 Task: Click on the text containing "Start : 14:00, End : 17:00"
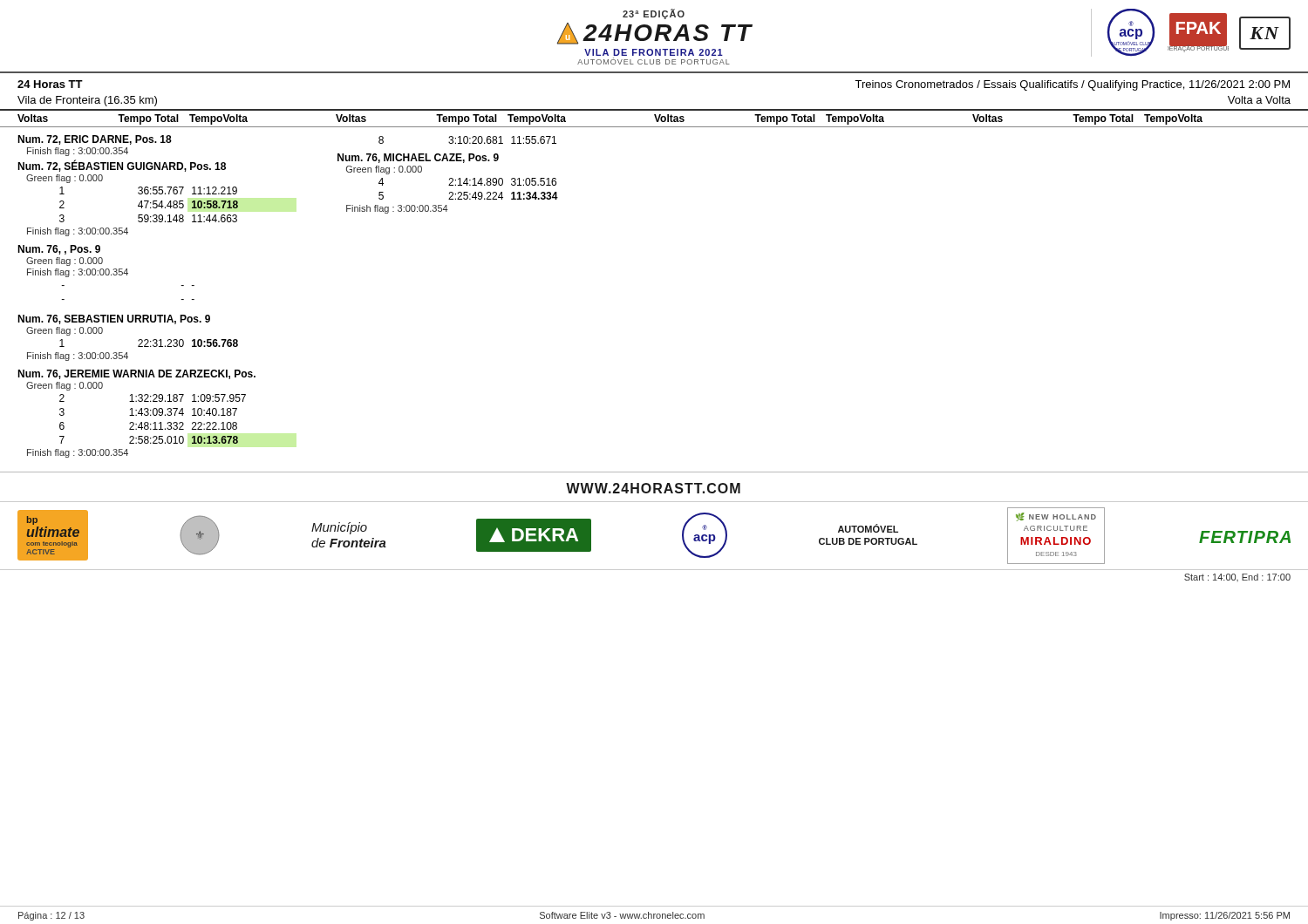(x=1237, y=577)
